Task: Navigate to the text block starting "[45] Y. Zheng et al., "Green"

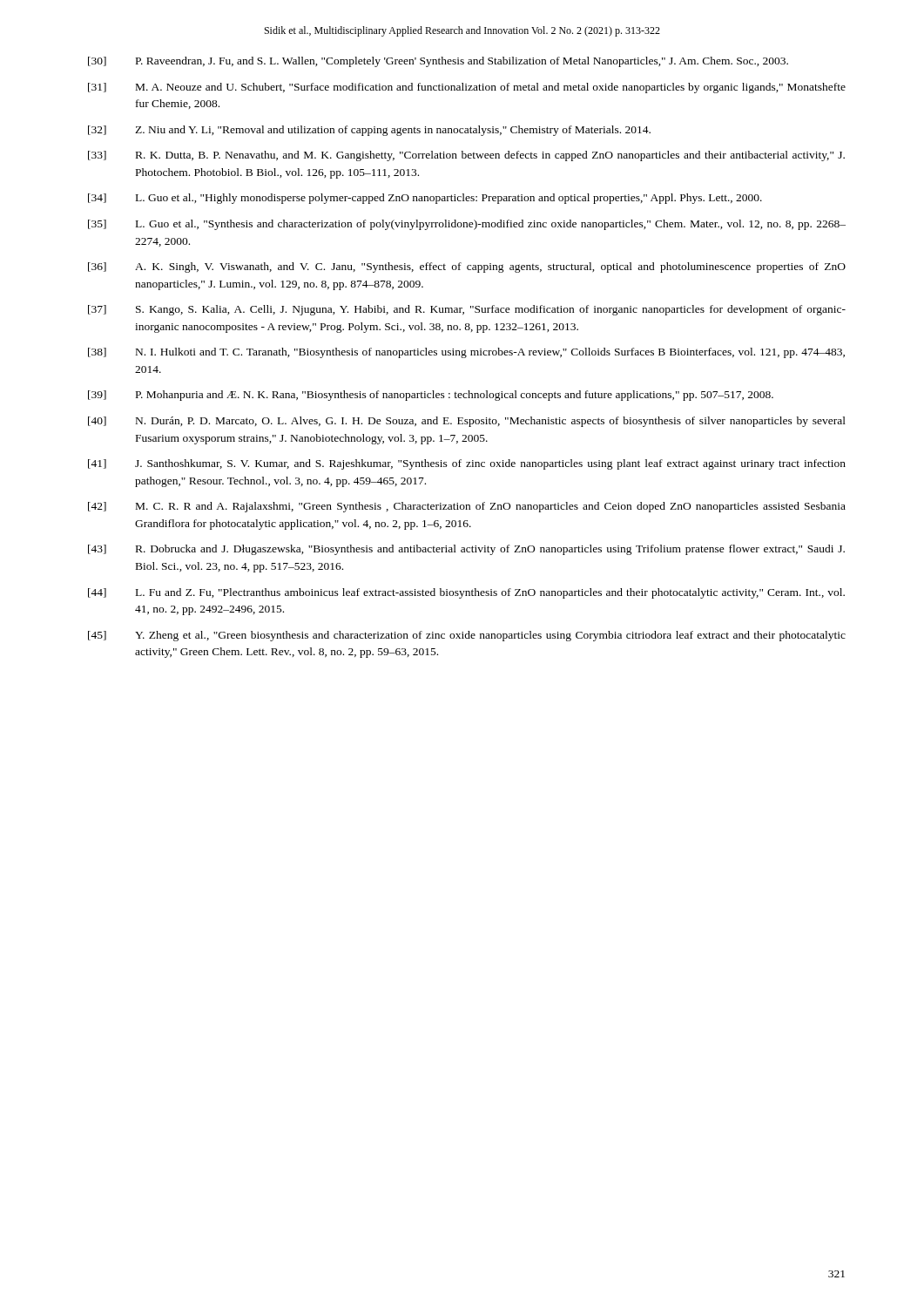Action: [x=466, y=643]
